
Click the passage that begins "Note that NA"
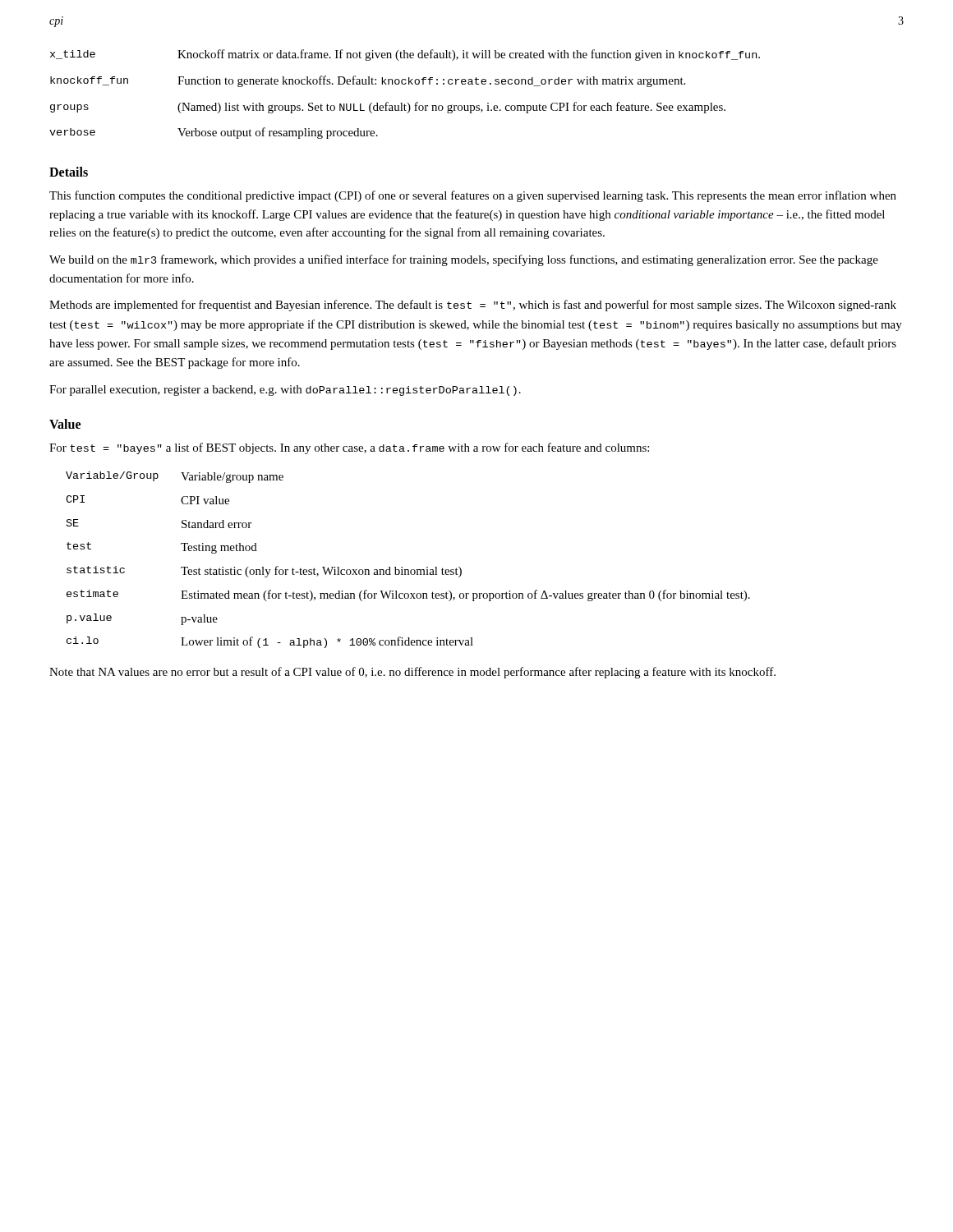[x=413, y=672]
